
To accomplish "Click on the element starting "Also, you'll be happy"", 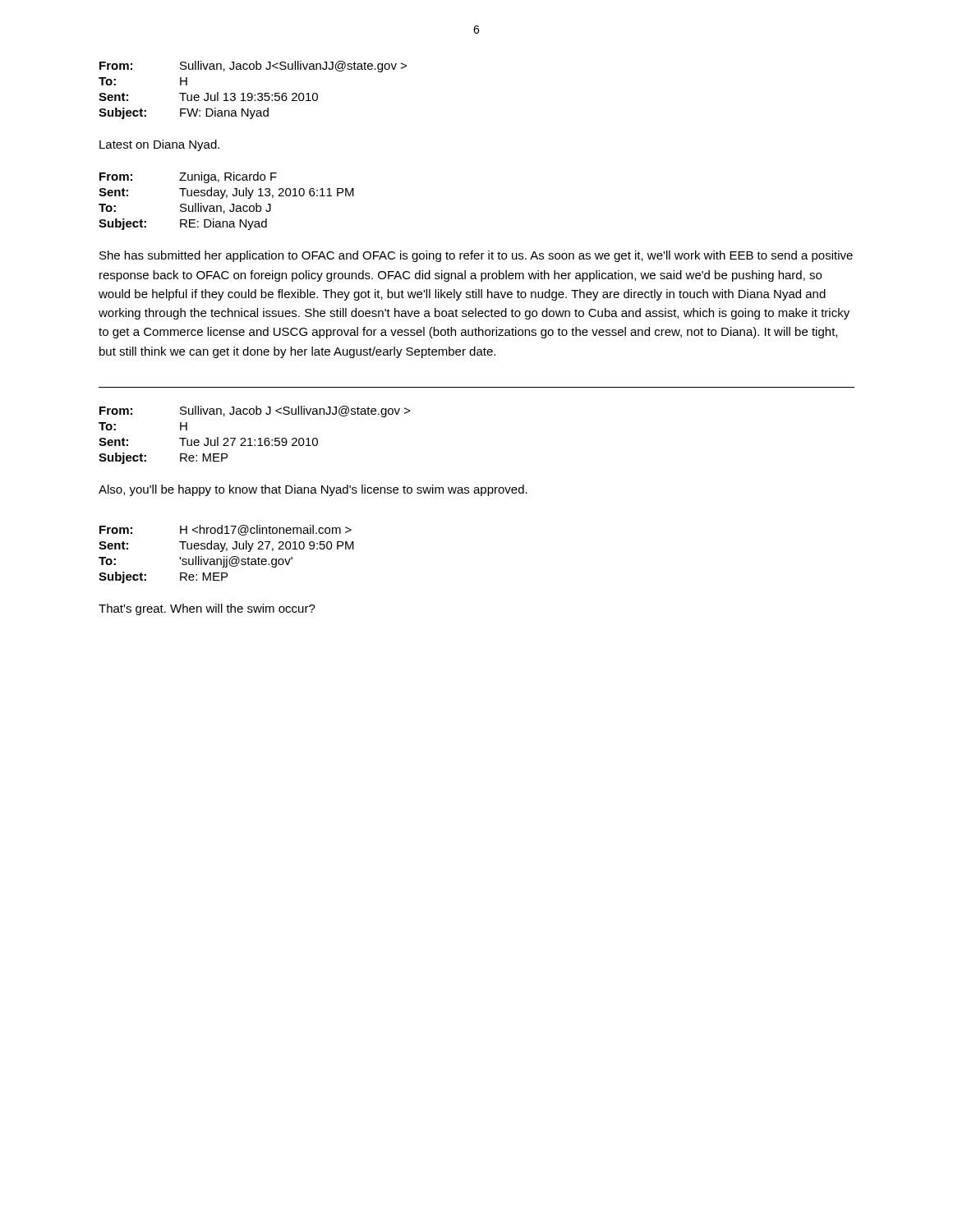I will pyautogui.click(x=313, y=489).
